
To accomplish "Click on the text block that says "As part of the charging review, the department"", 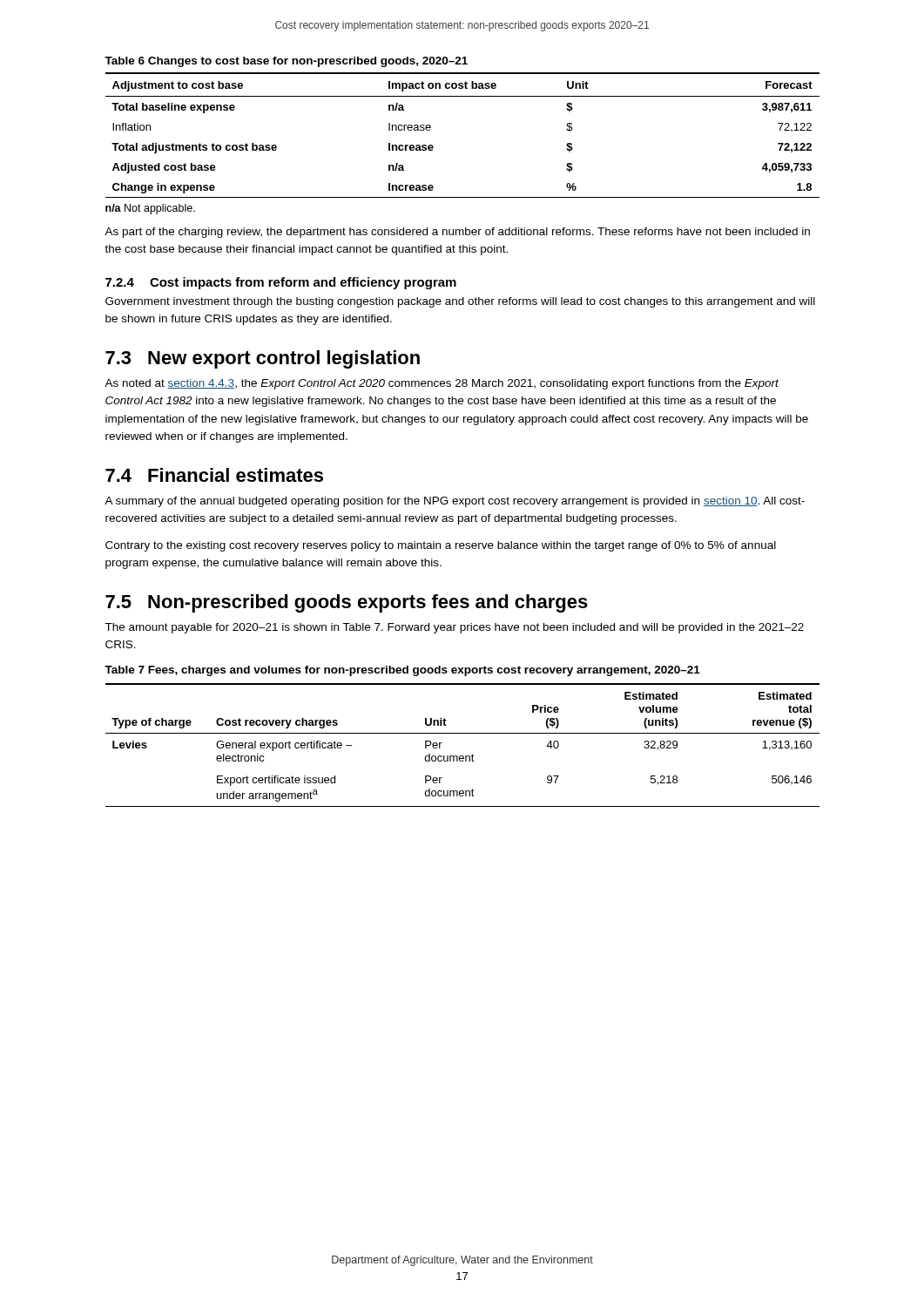I will [x=458, y=240].
